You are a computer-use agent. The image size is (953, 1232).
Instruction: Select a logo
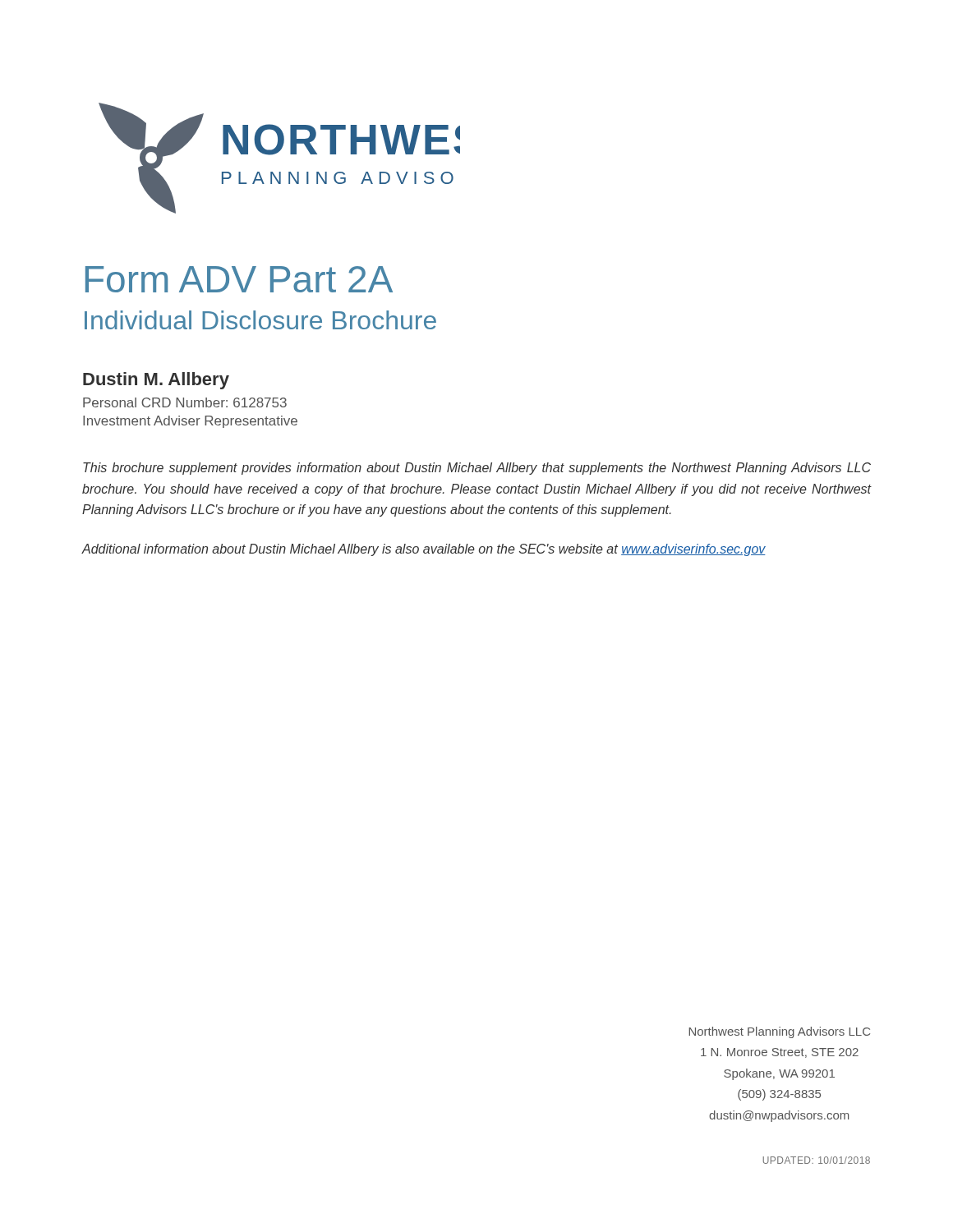pyautogui.click(x=476, y=150)
